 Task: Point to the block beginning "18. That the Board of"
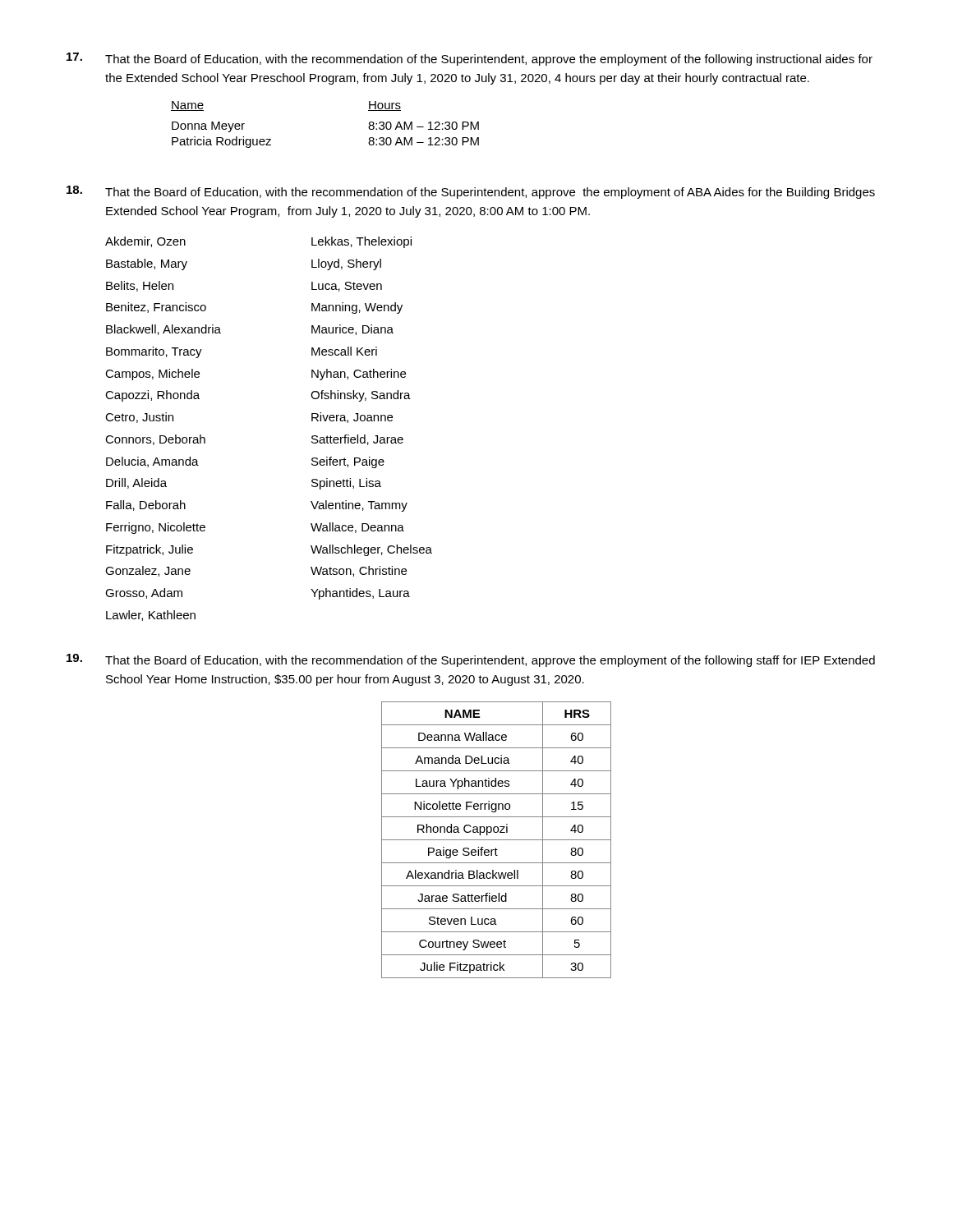(x=471, y=192)
